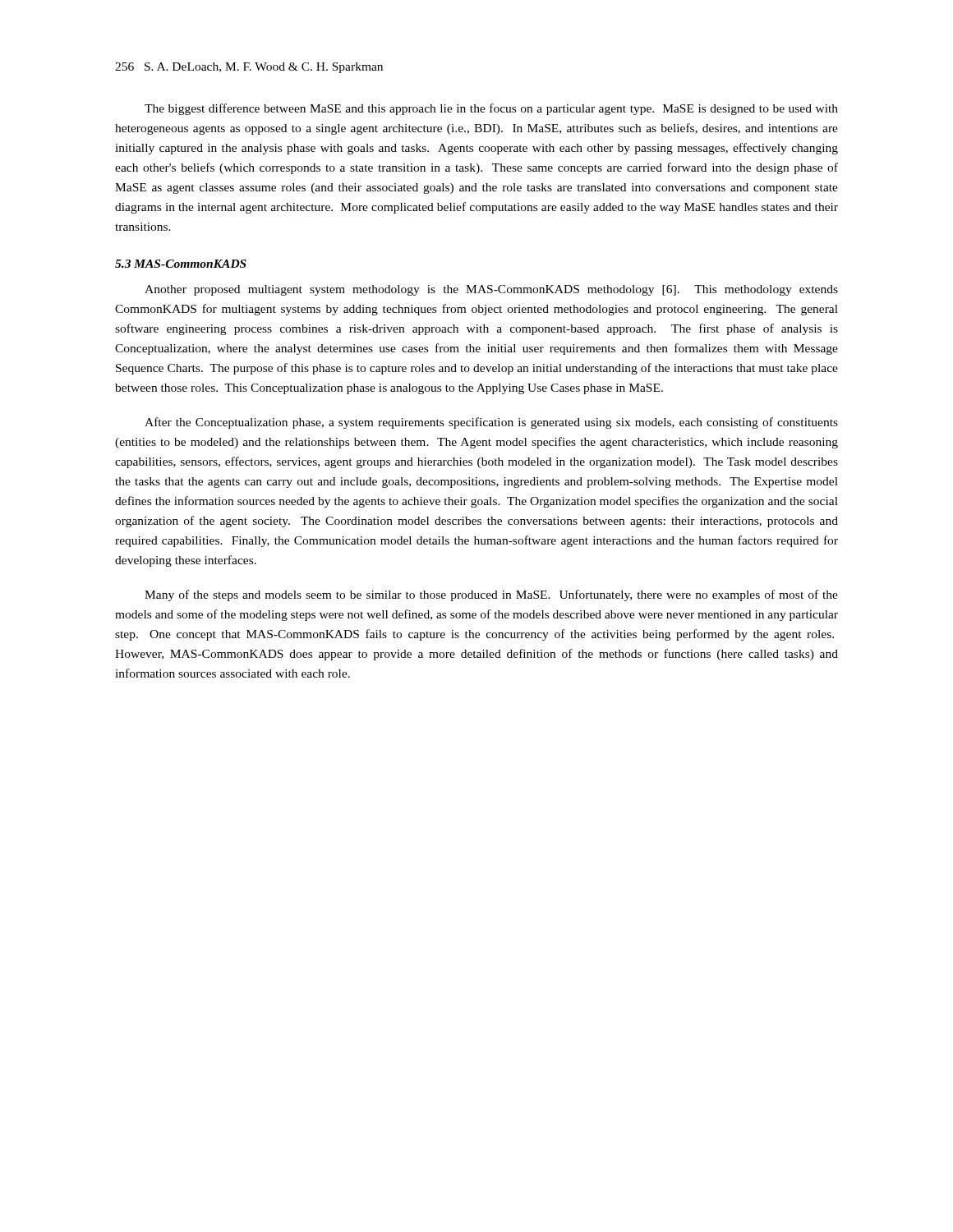Find the region starting "Many of the steps and models seem"

(476, 634)
